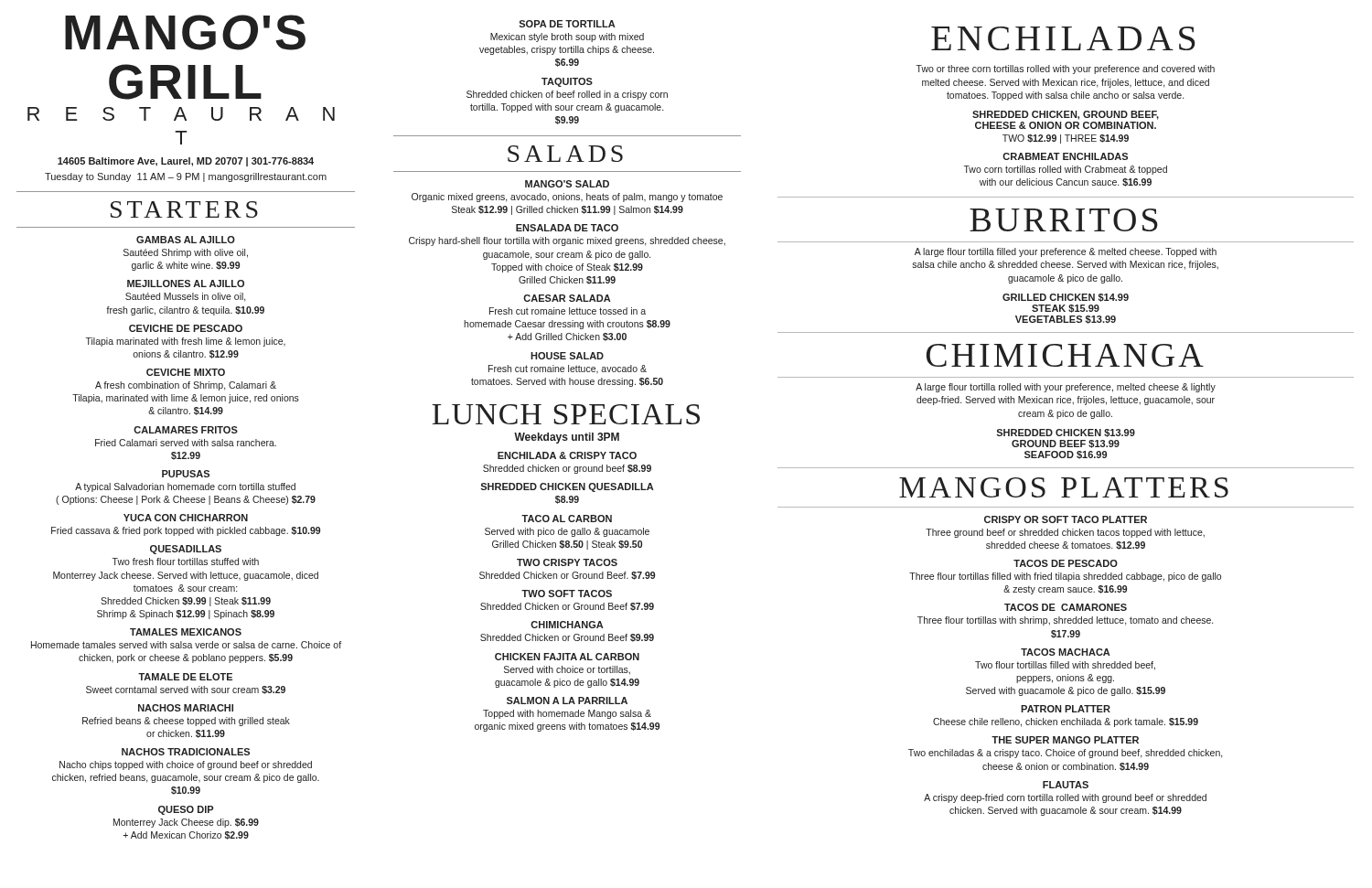Select the text block that says "CALAMARES FRITOS Fried Calamari served with"
This screenshot has height=888, width=1372.
point(186,443)
